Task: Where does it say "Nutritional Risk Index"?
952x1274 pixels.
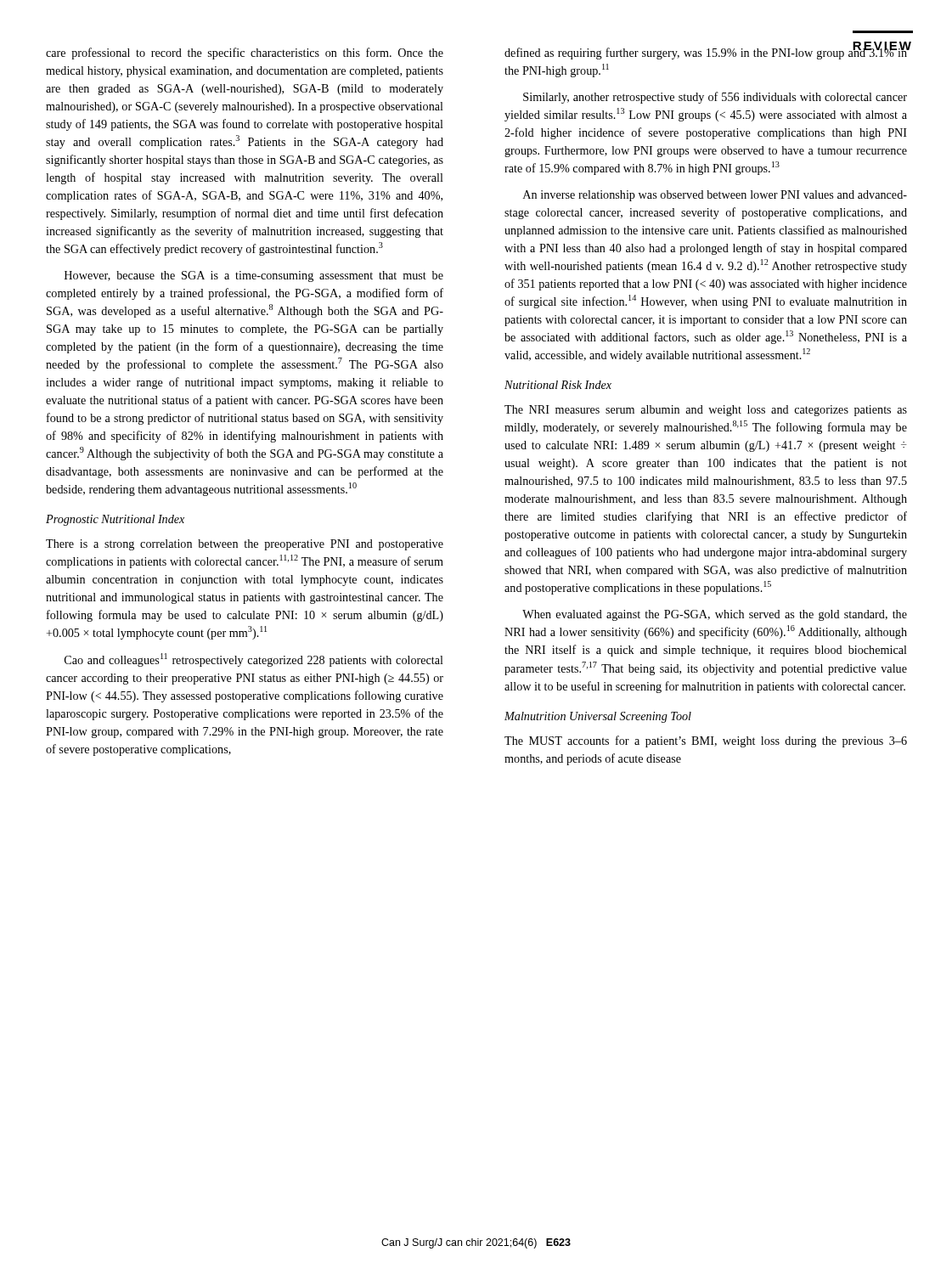Action: (x=558, y=385)
